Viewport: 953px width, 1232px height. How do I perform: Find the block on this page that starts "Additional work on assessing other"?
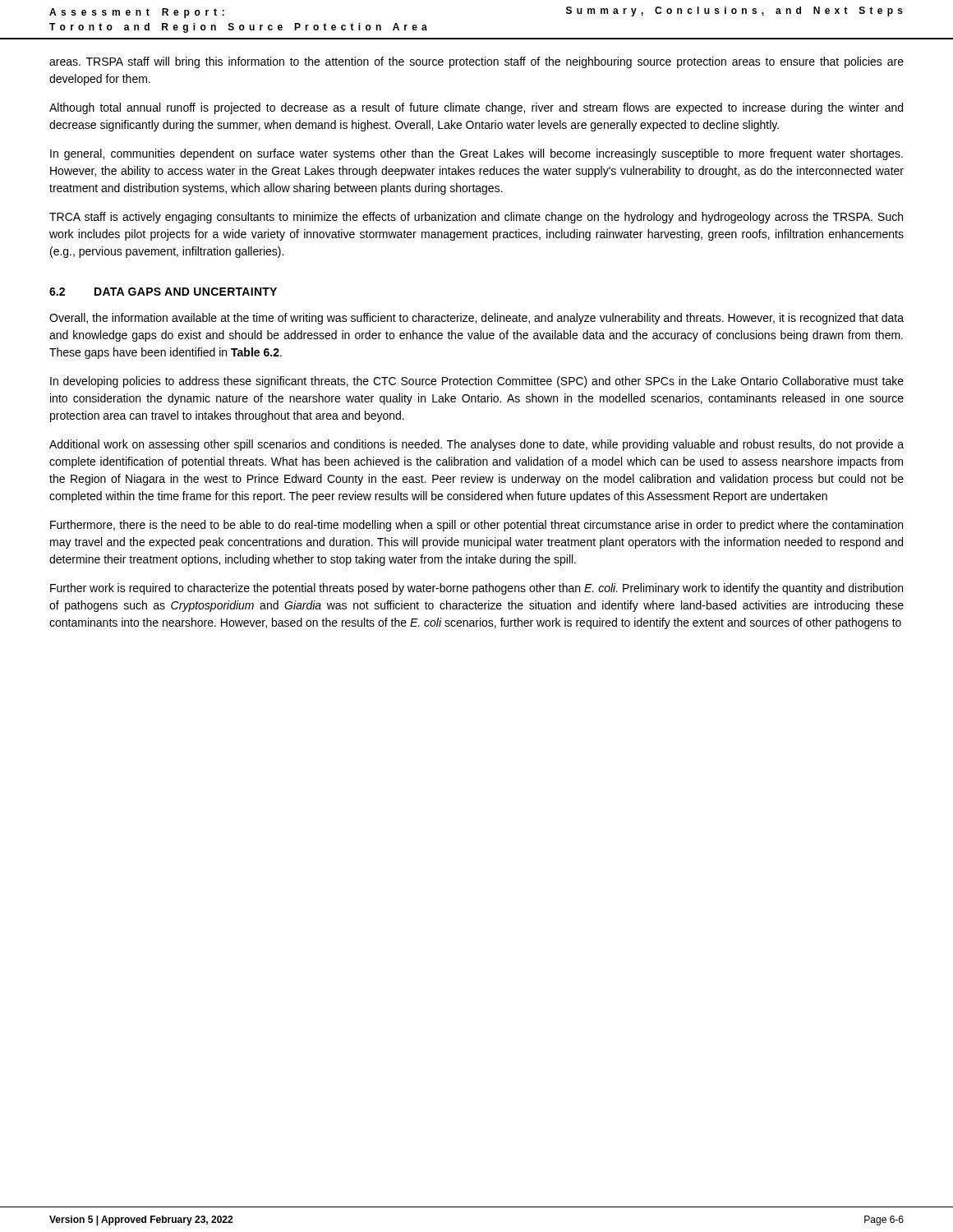coord(476,470)
